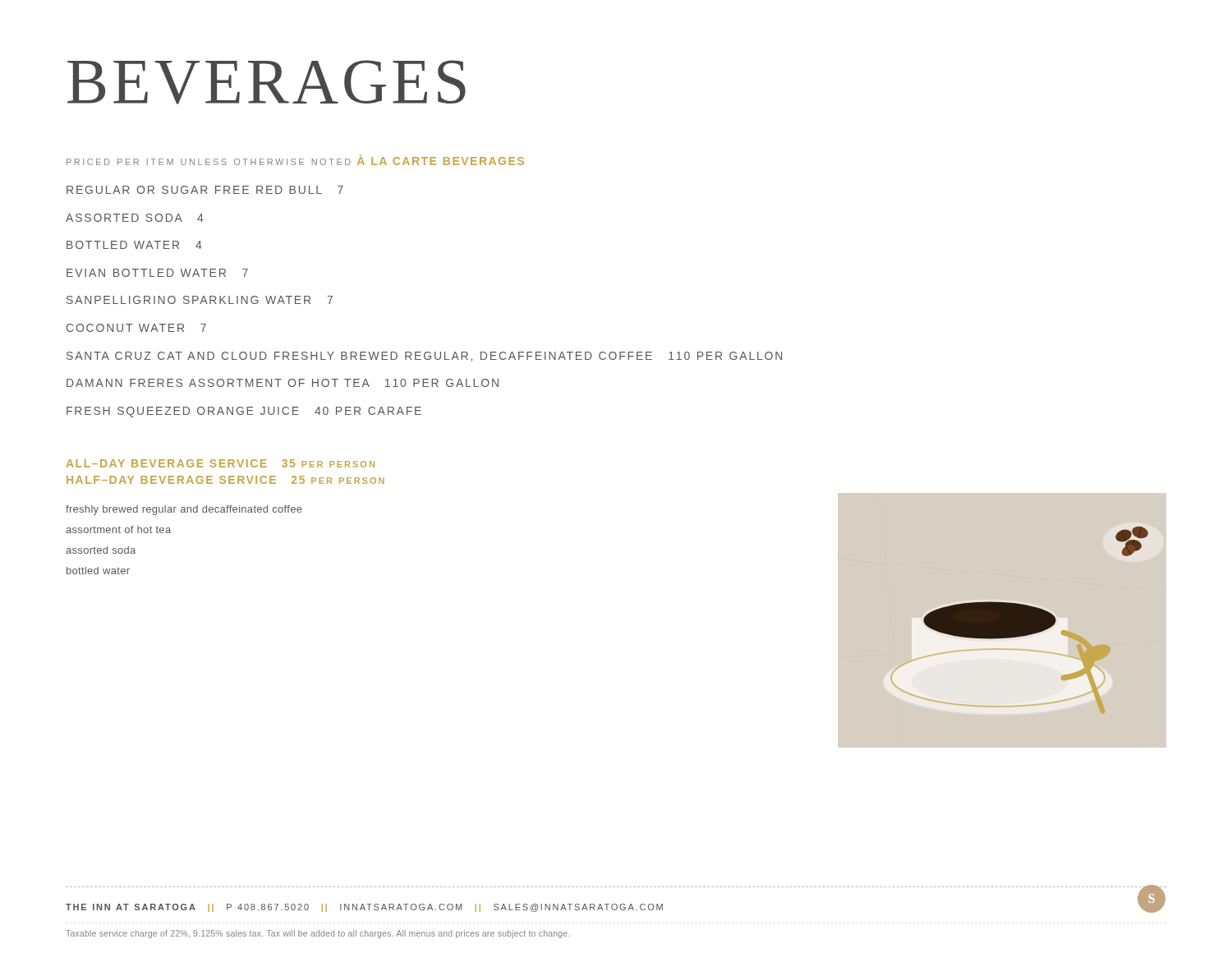
Task: Select the list item containing "FRESH SQUEEZED ORANGE JUICE 40 PER CARAFE"
Action: click(244, 412)
